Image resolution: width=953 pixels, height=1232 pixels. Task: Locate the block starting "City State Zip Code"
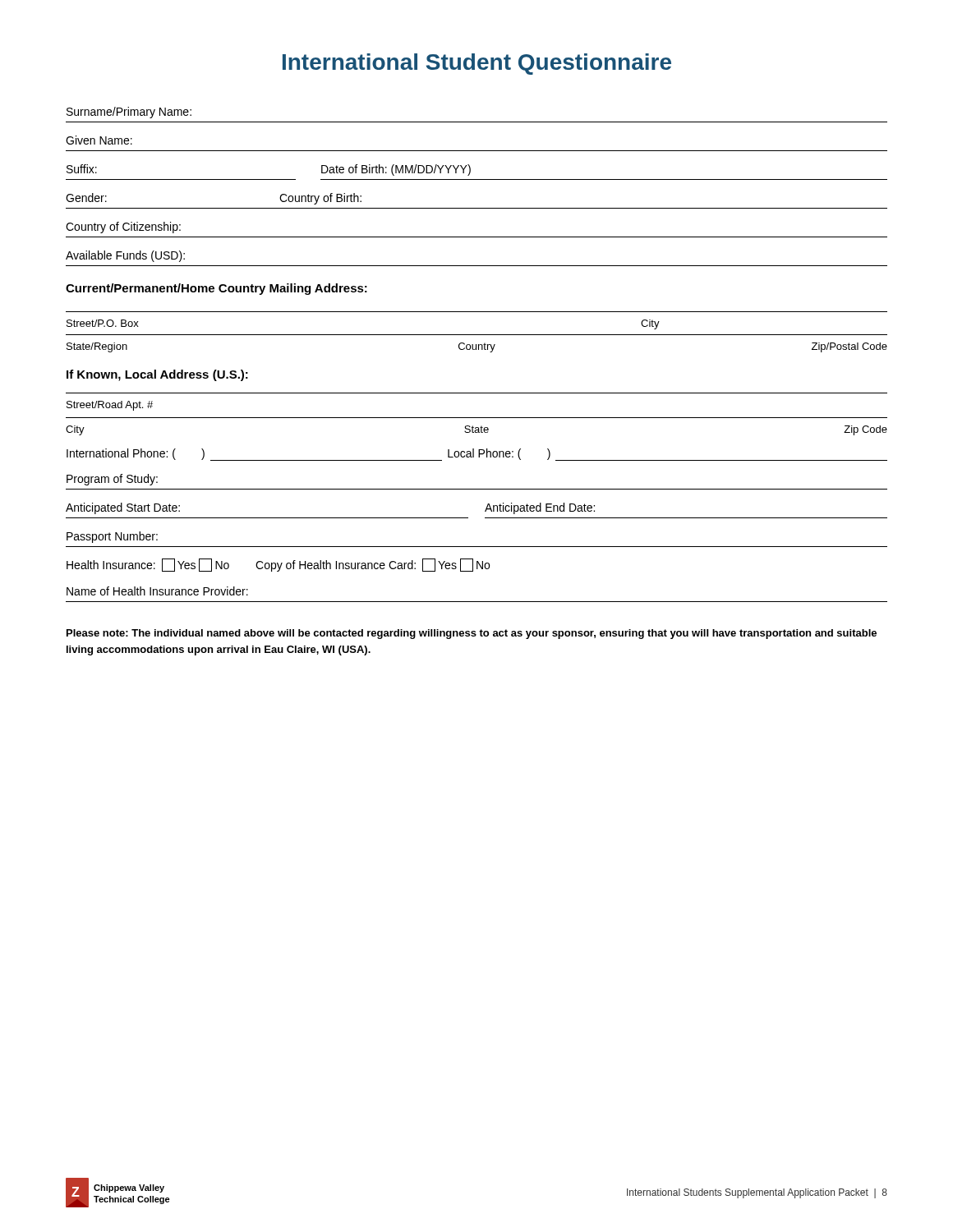pos(476,426)
